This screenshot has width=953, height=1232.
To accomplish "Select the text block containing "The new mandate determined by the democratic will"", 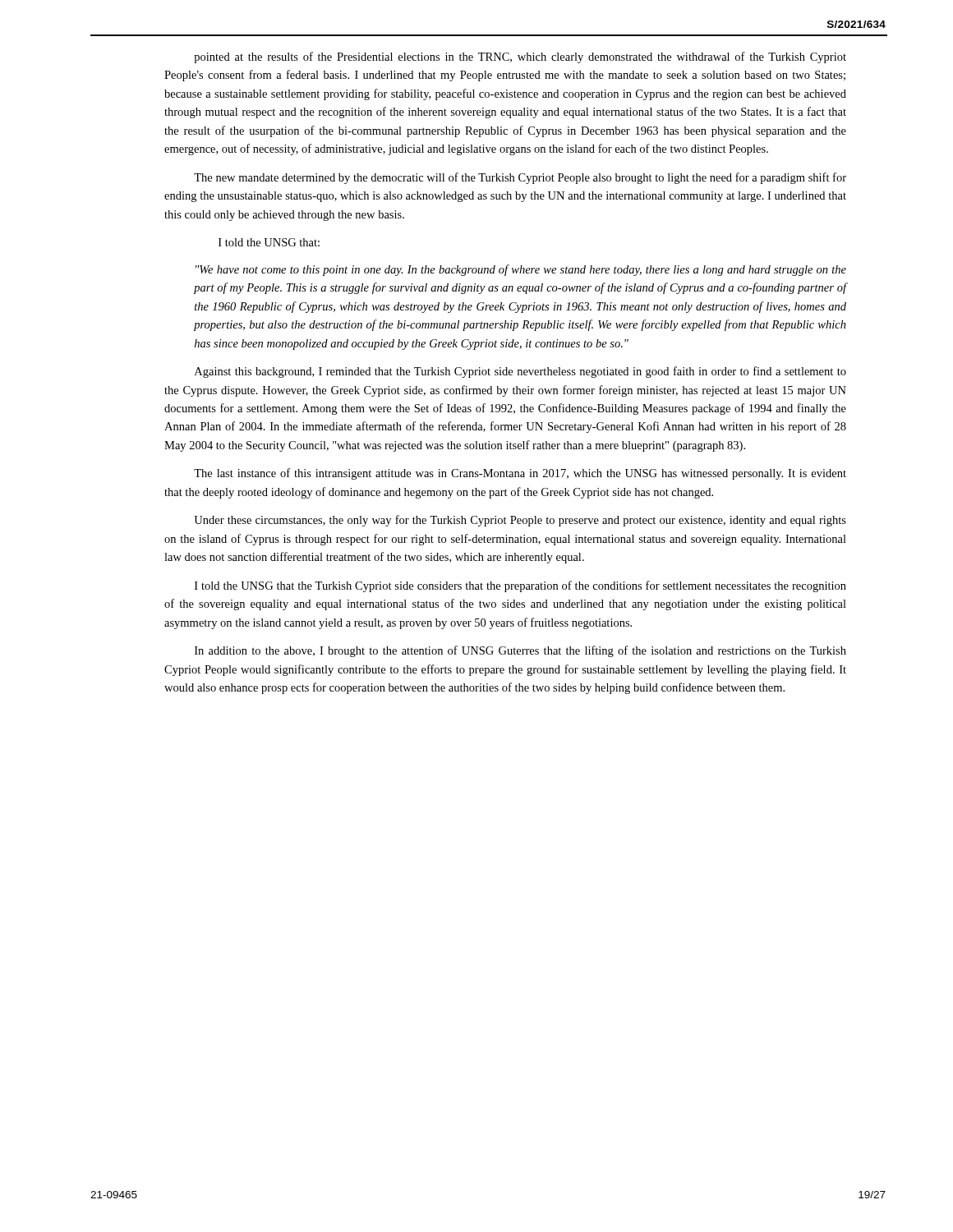I will [x=505, y=196].
